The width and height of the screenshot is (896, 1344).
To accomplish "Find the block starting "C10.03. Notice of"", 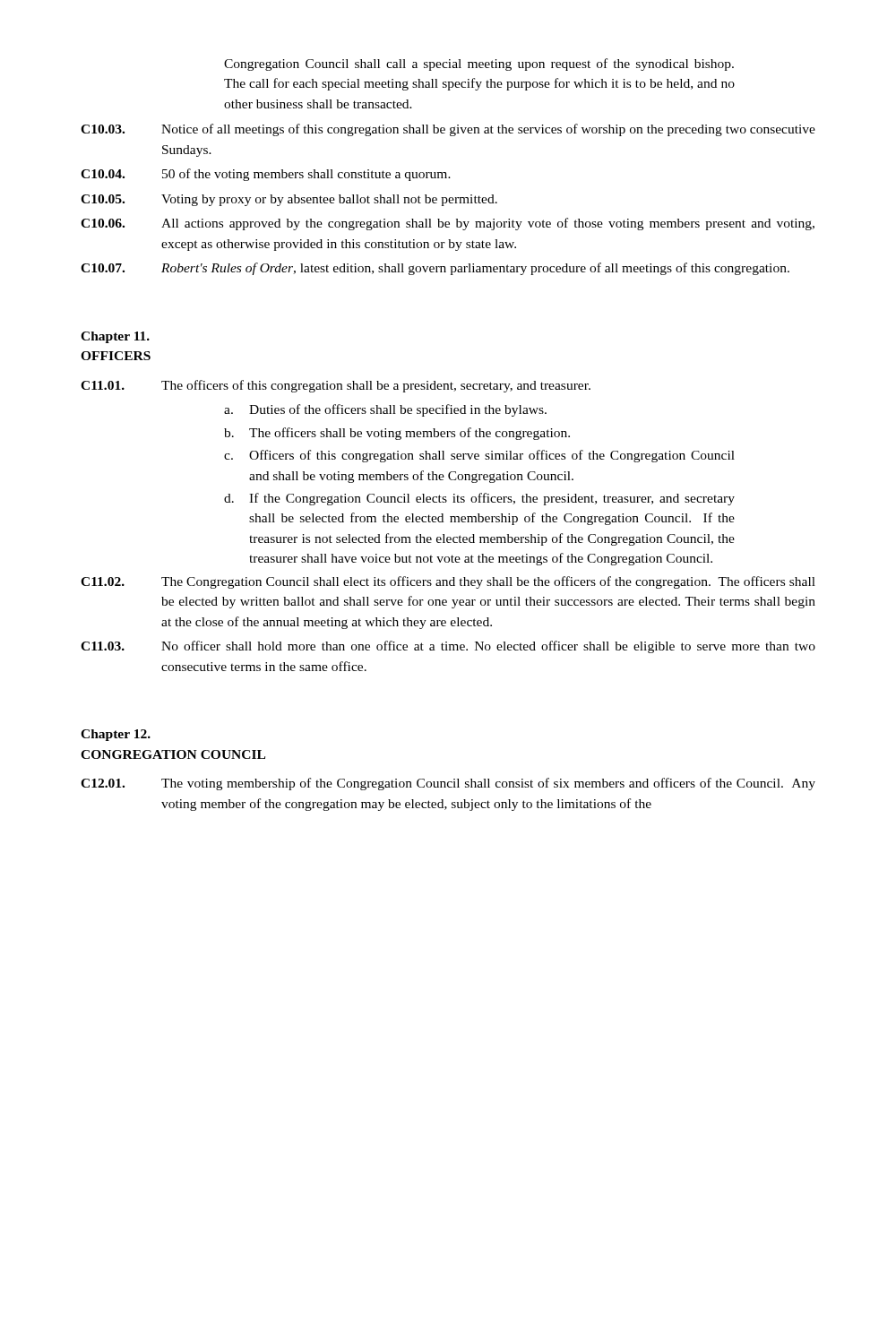I will click(448, 140).
